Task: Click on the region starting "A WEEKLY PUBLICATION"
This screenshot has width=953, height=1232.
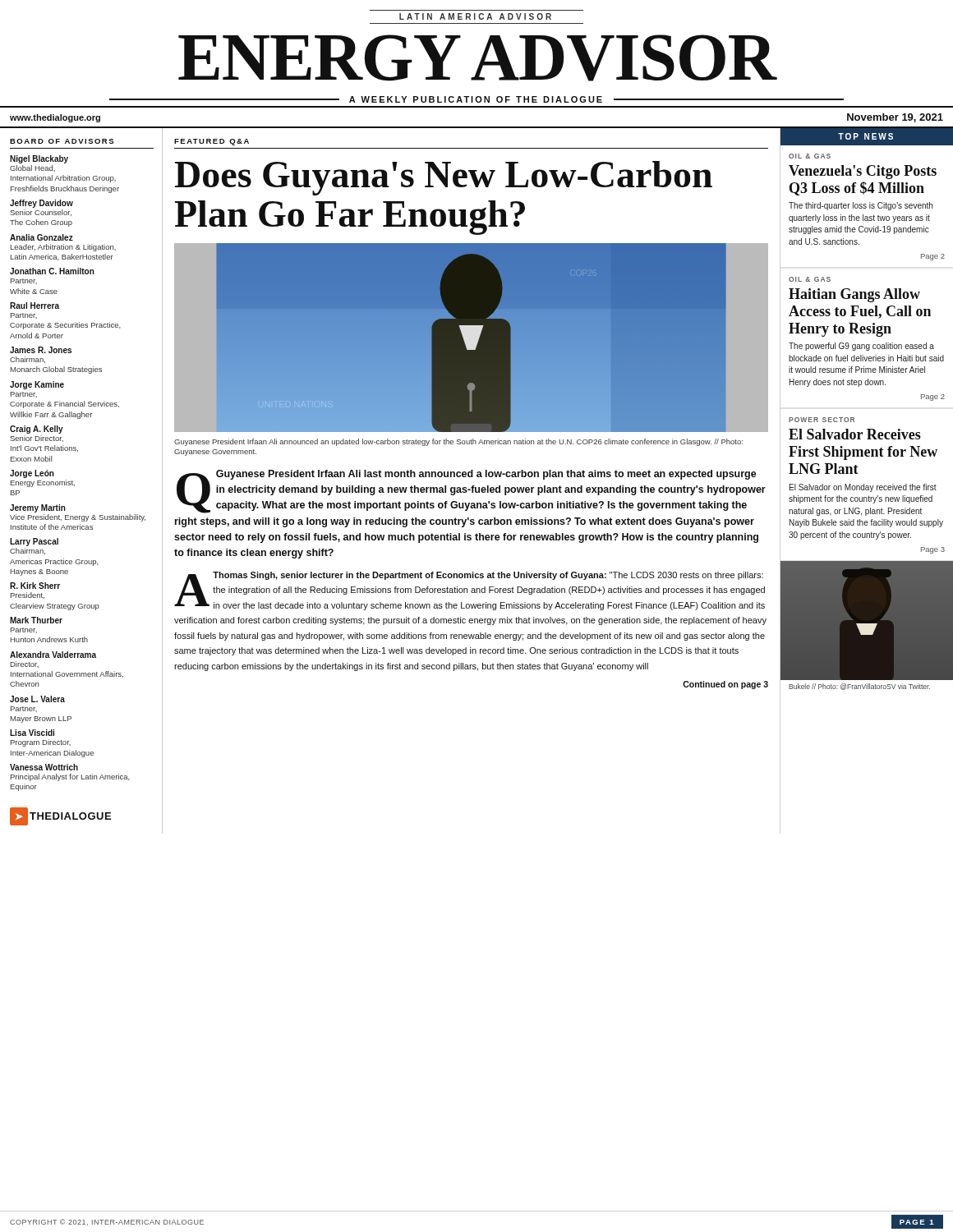Action: tap(476, 99)
